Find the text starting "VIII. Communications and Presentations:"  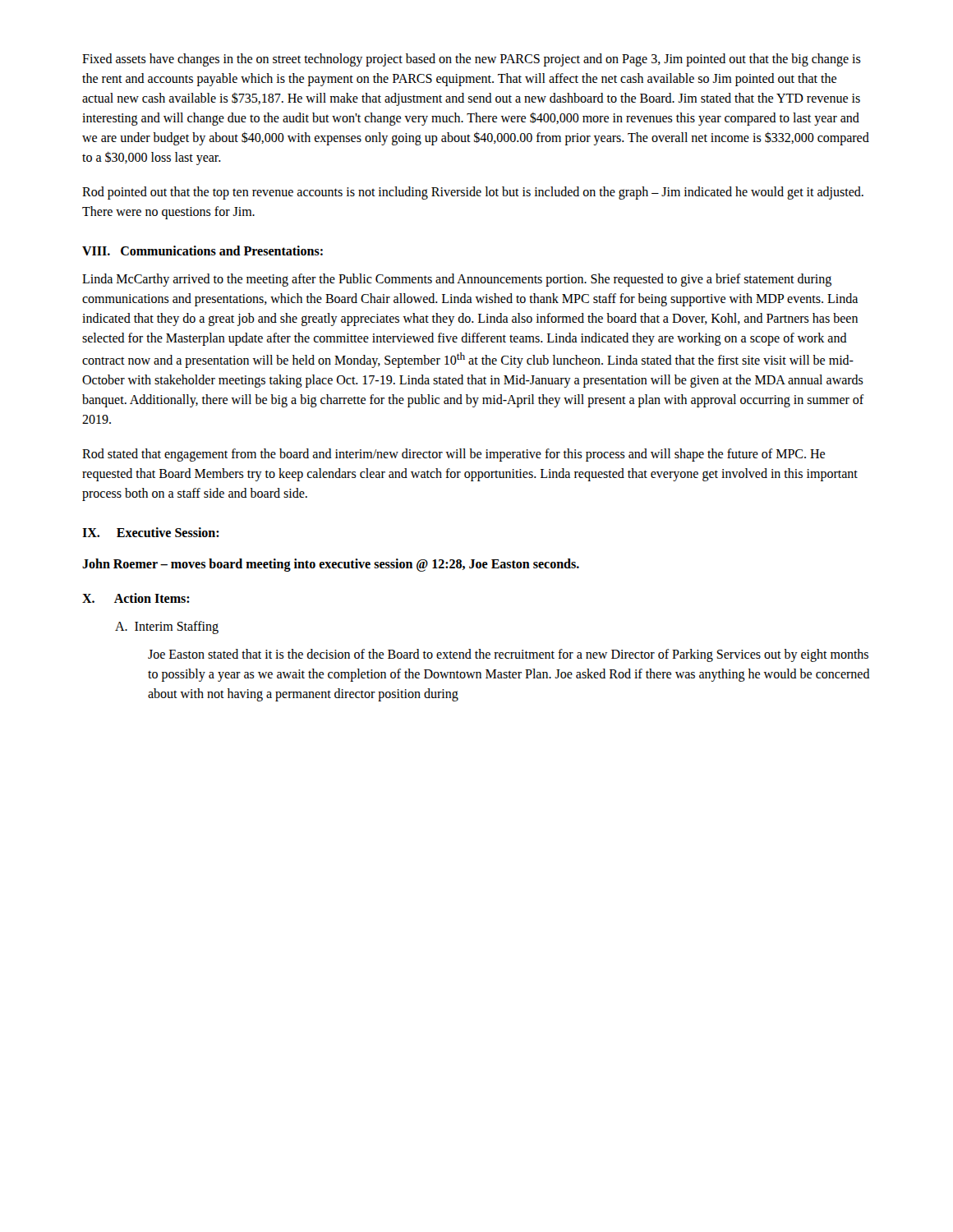203,251
